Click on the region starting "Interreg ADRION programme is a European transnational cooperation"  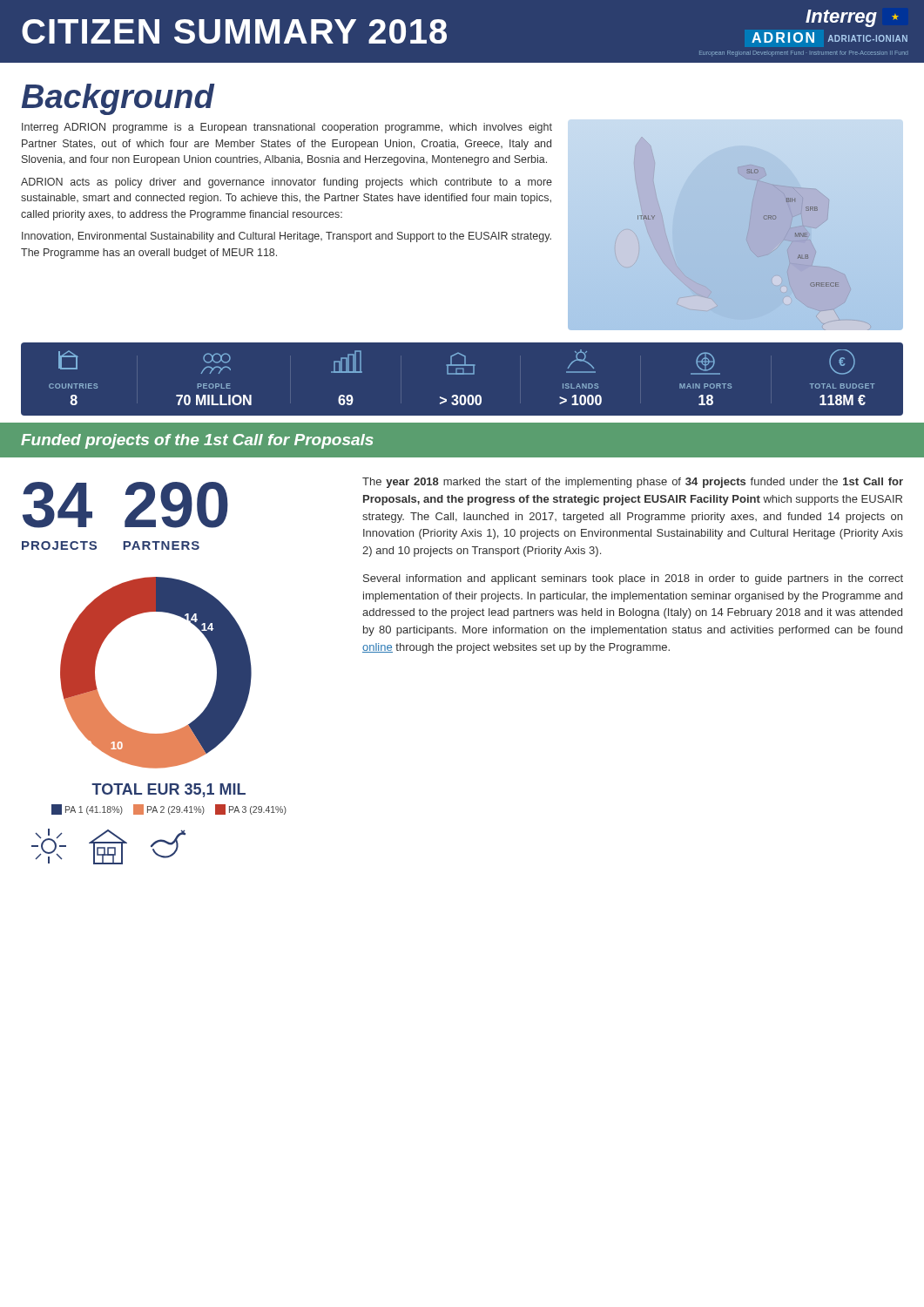pos(286,190)
